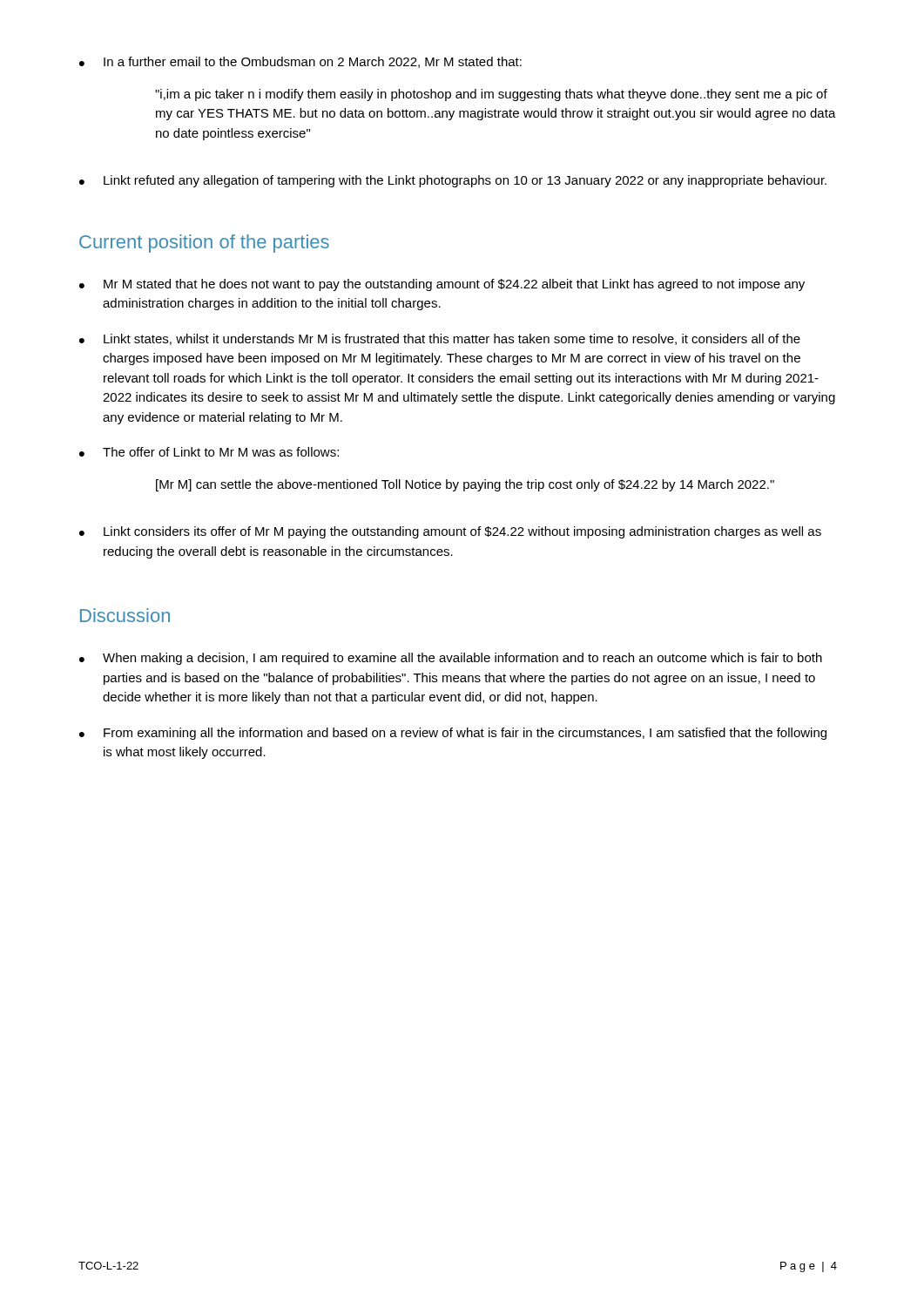Click on the list item that says "• In a further email to"
Screen dimensions: 1307x924
point(458,104)
